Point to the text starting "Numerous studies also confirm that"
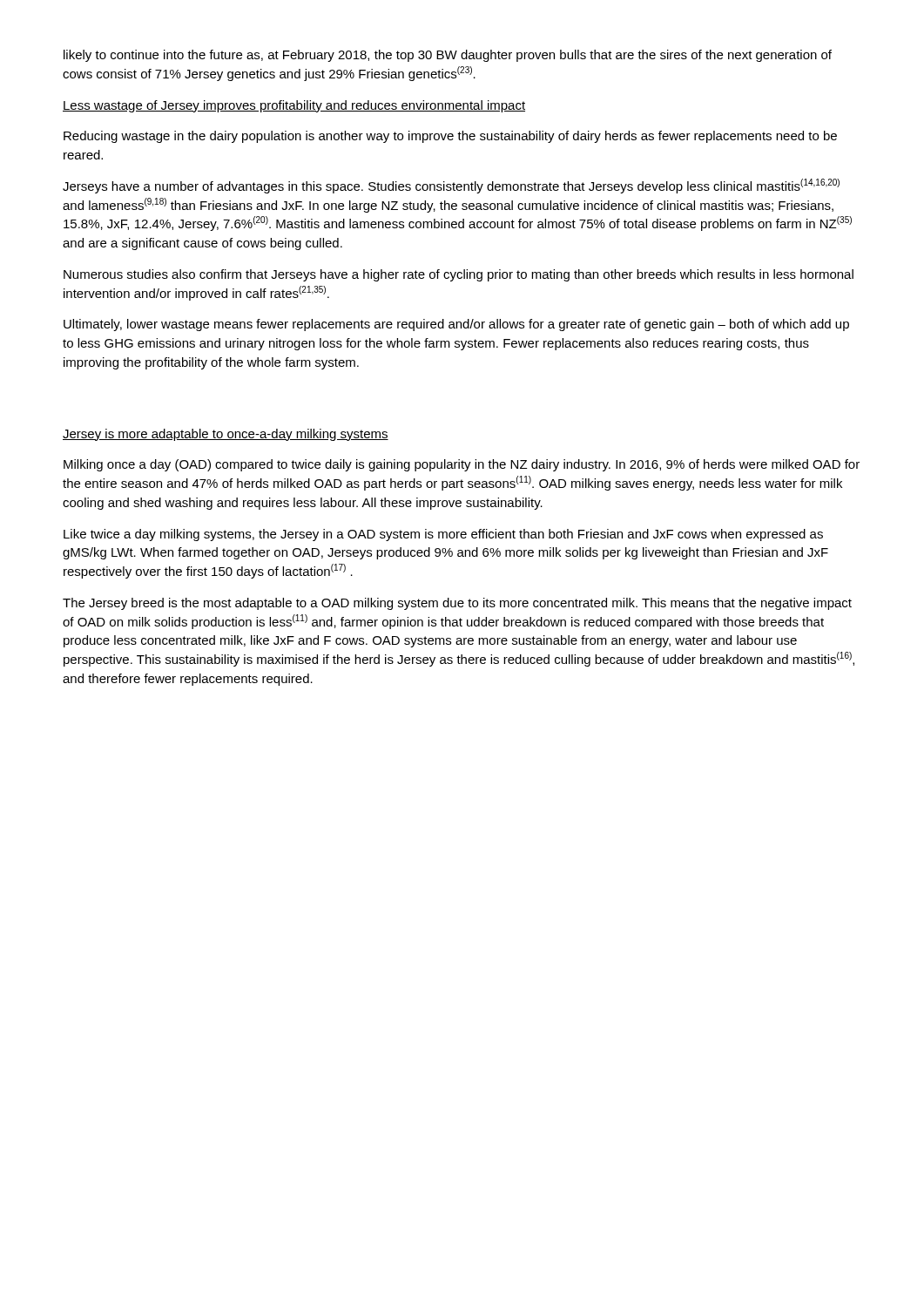This screenshot has width=924, height=1307. tap(458, 283)
